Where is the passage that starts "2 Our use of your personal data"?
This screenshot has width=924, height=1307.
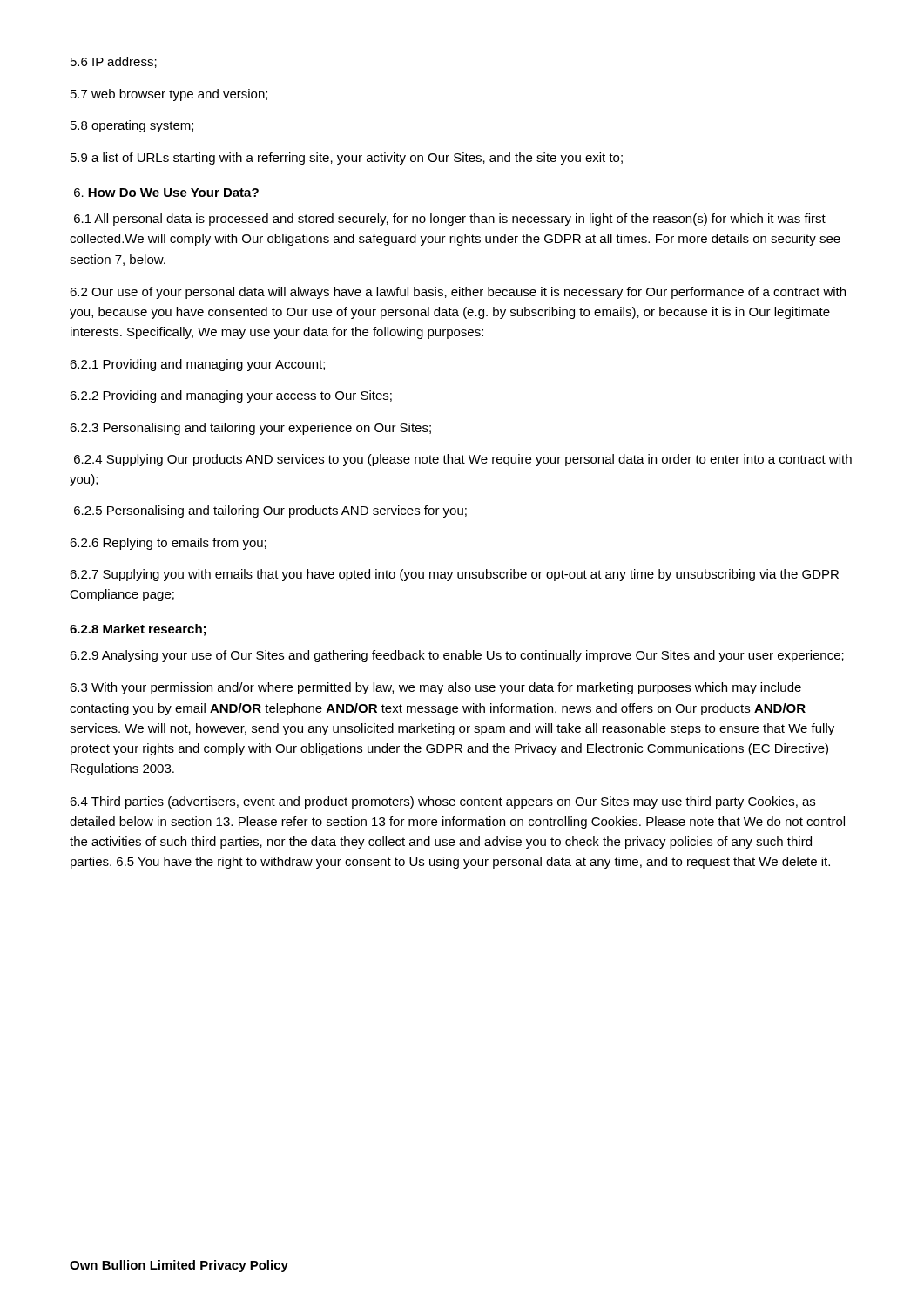pos(458,312)
